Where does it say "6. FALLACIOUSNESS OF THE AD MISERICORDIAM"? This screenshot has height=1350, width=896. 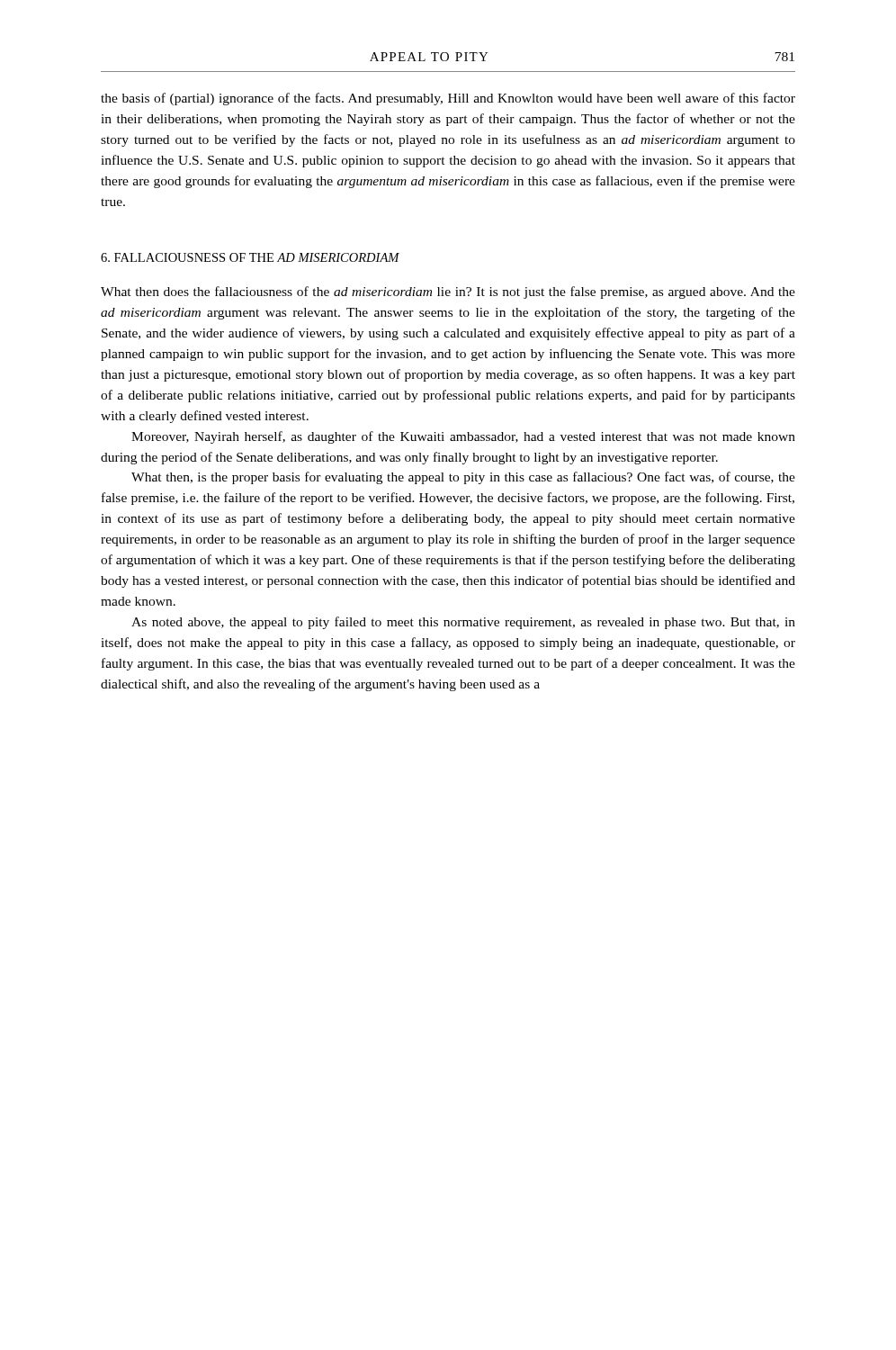[250, 257]
